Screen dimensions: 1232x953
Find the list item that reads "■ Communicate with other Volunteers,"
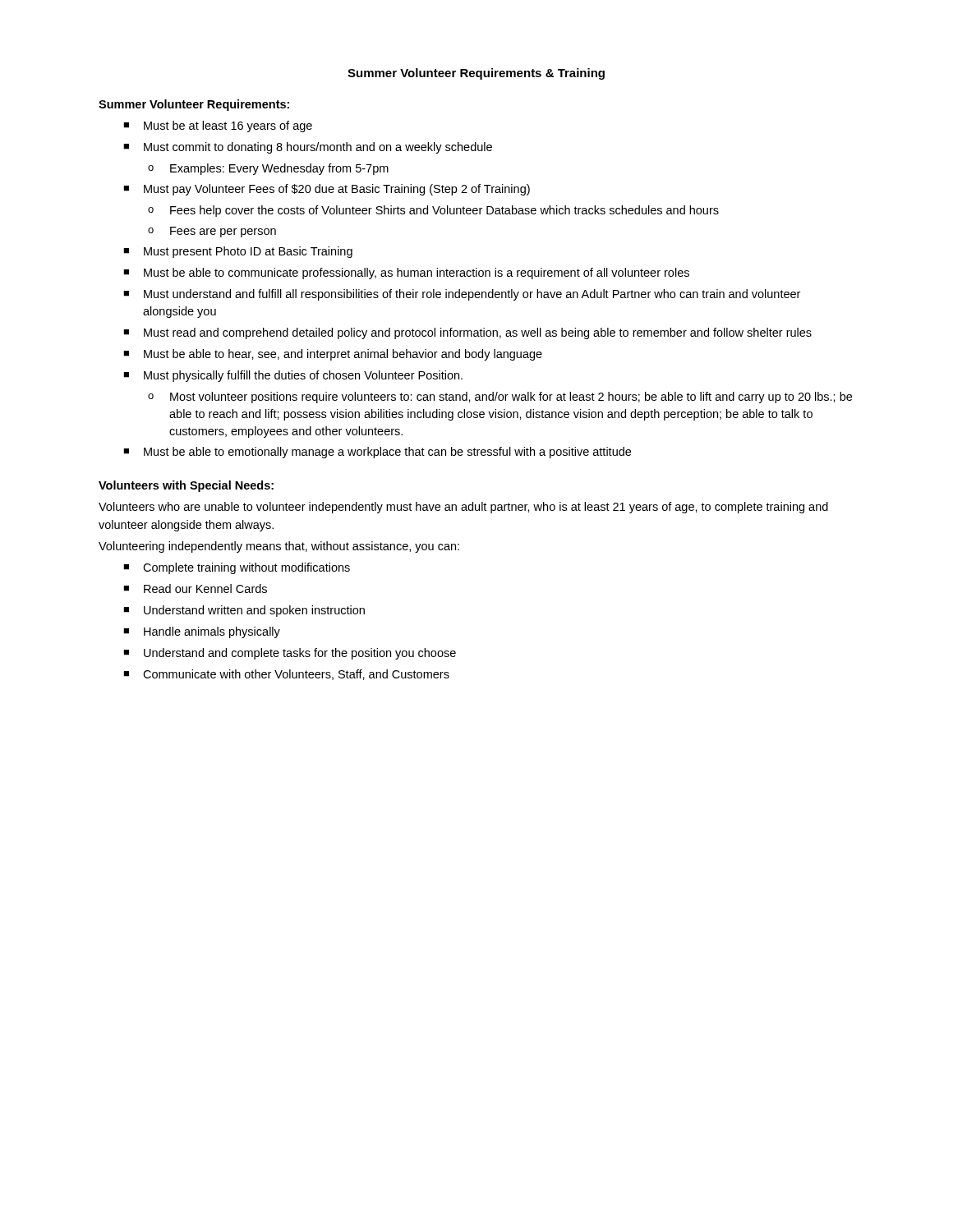click(x=286, y=675)
